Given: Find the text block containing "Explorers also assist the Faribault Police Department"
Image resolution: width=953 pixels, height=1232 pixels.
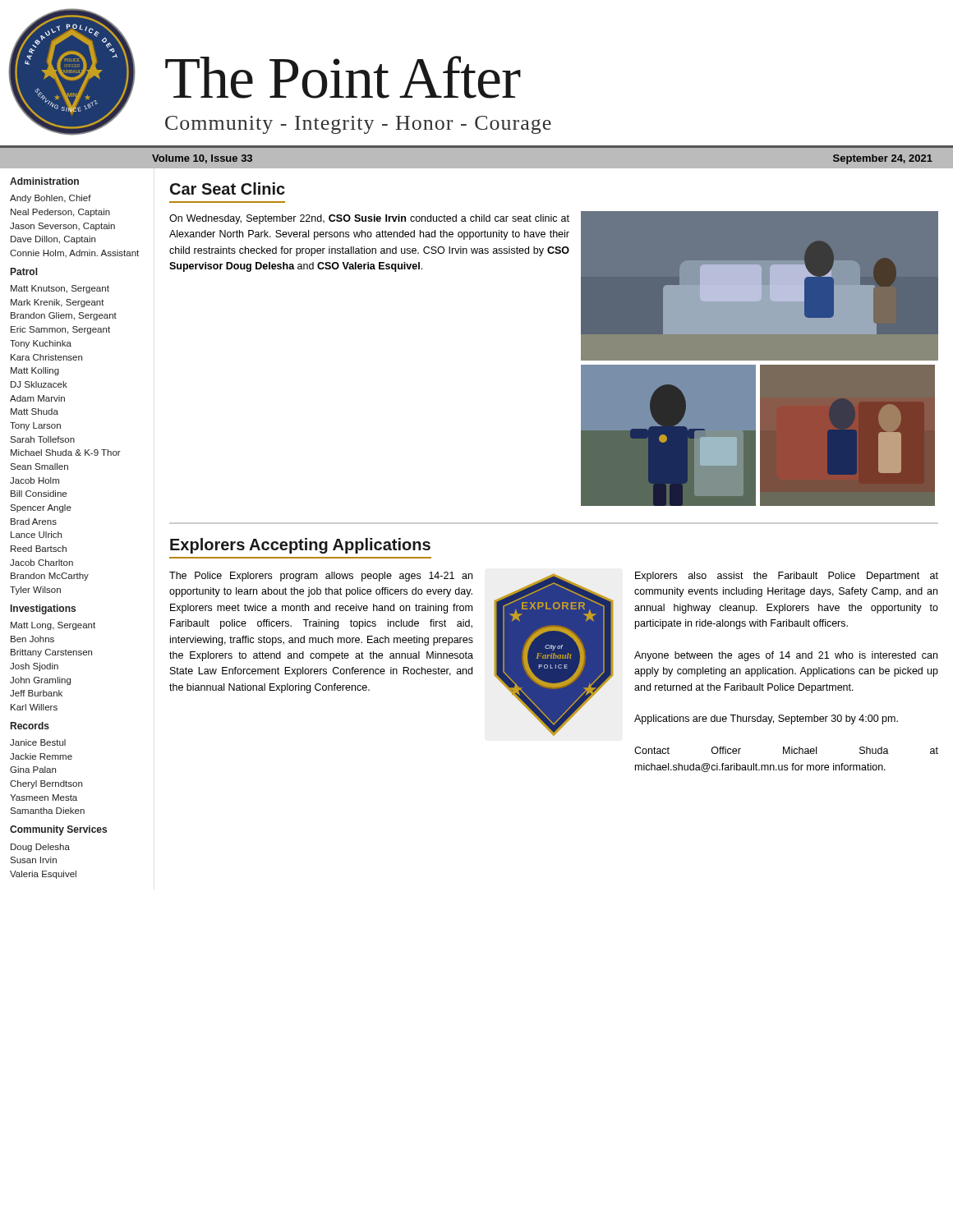Looking at the screenshot, I should click(x=786, y=671).
